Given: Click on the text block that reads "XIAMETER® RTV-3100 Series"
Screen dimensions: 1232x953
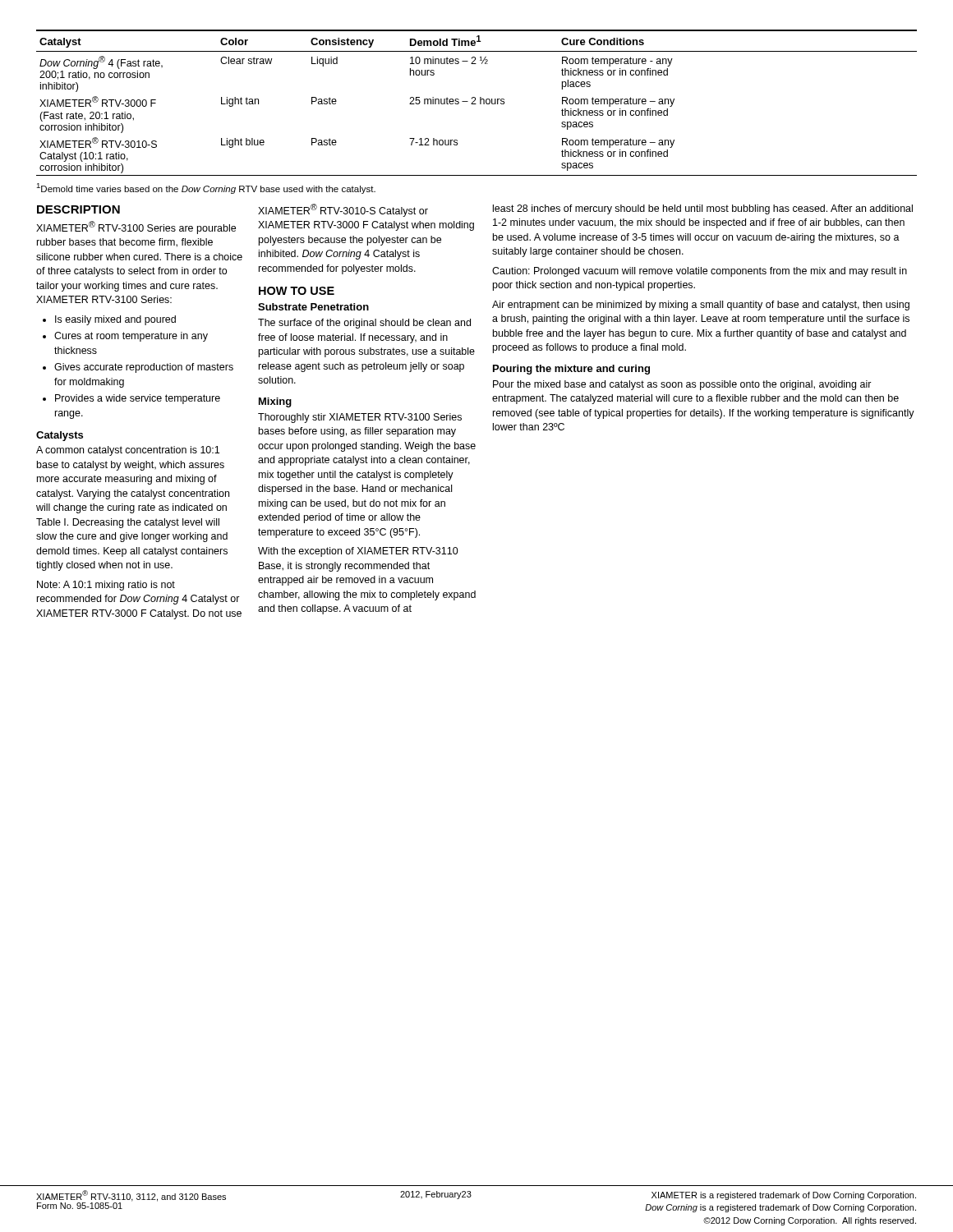Looking at the screenshot, I should click(x=139, y=263).
